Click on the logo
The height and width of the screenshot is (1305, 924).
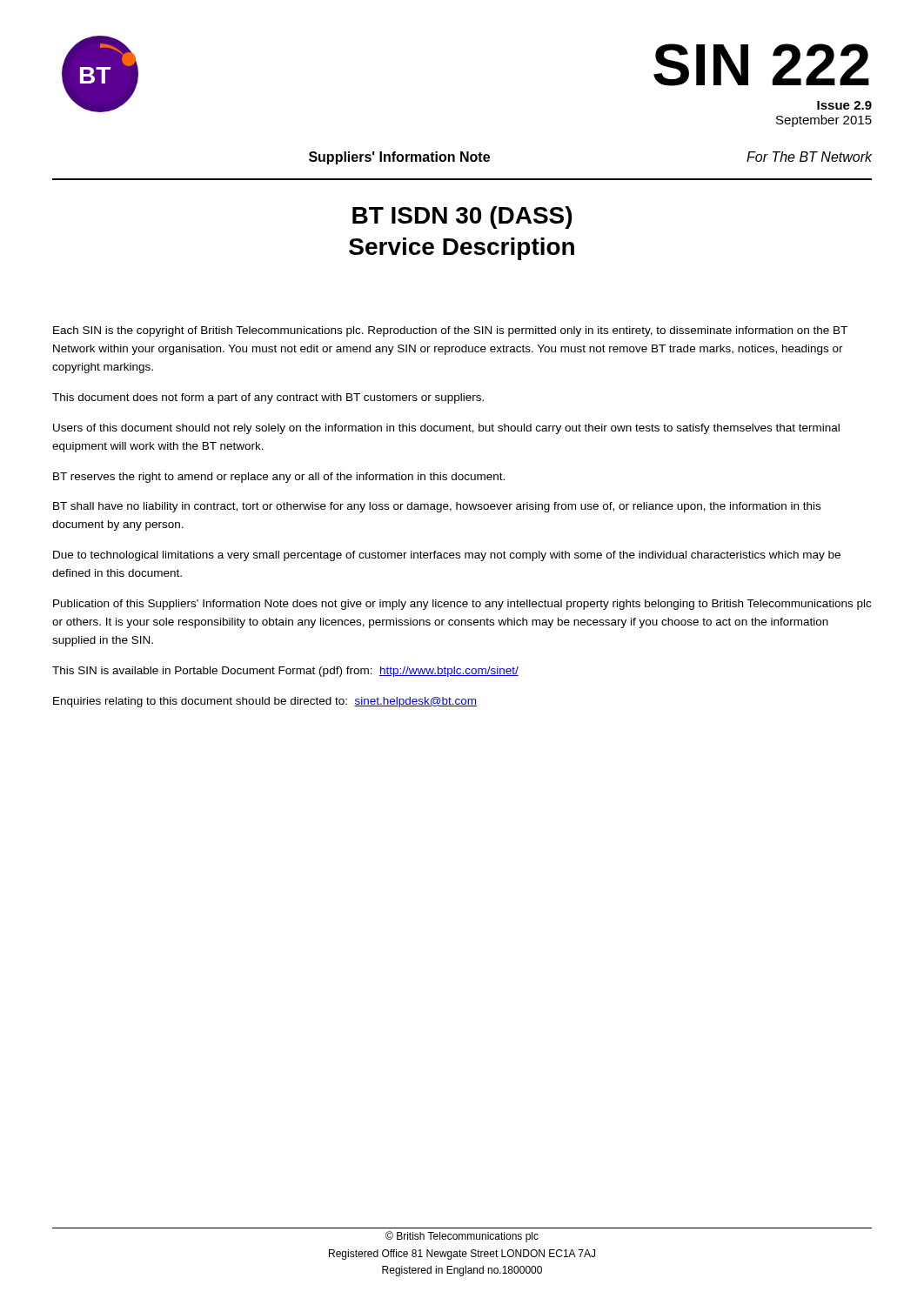click(x=100, y=75)
